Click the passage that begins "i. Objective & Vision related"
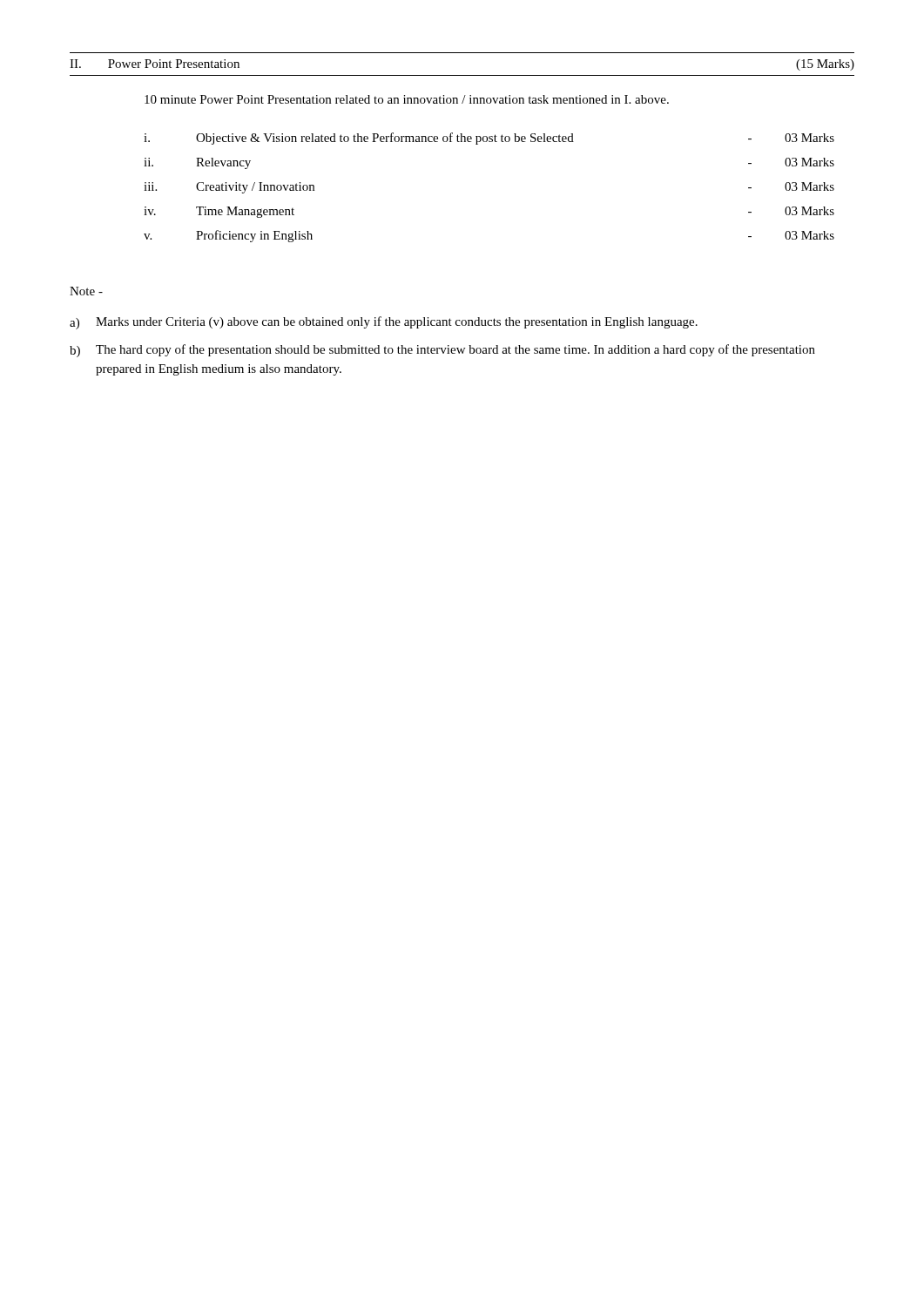Viewport: 924px width, 1307px height. (x=499, y=137)
